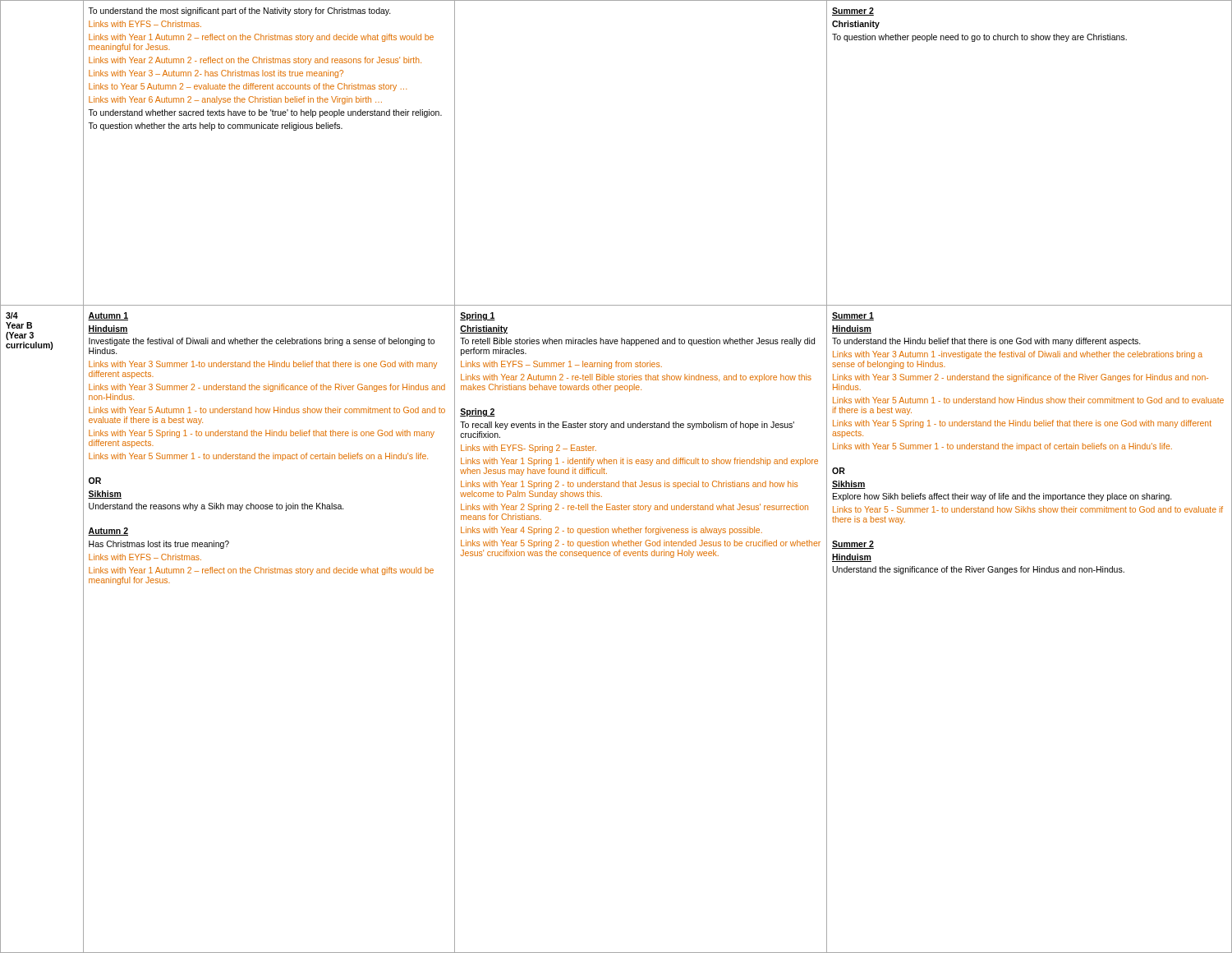Locate the passage starting "3/4Year B(Year 3curriculum)"

[x=42, y=331]
